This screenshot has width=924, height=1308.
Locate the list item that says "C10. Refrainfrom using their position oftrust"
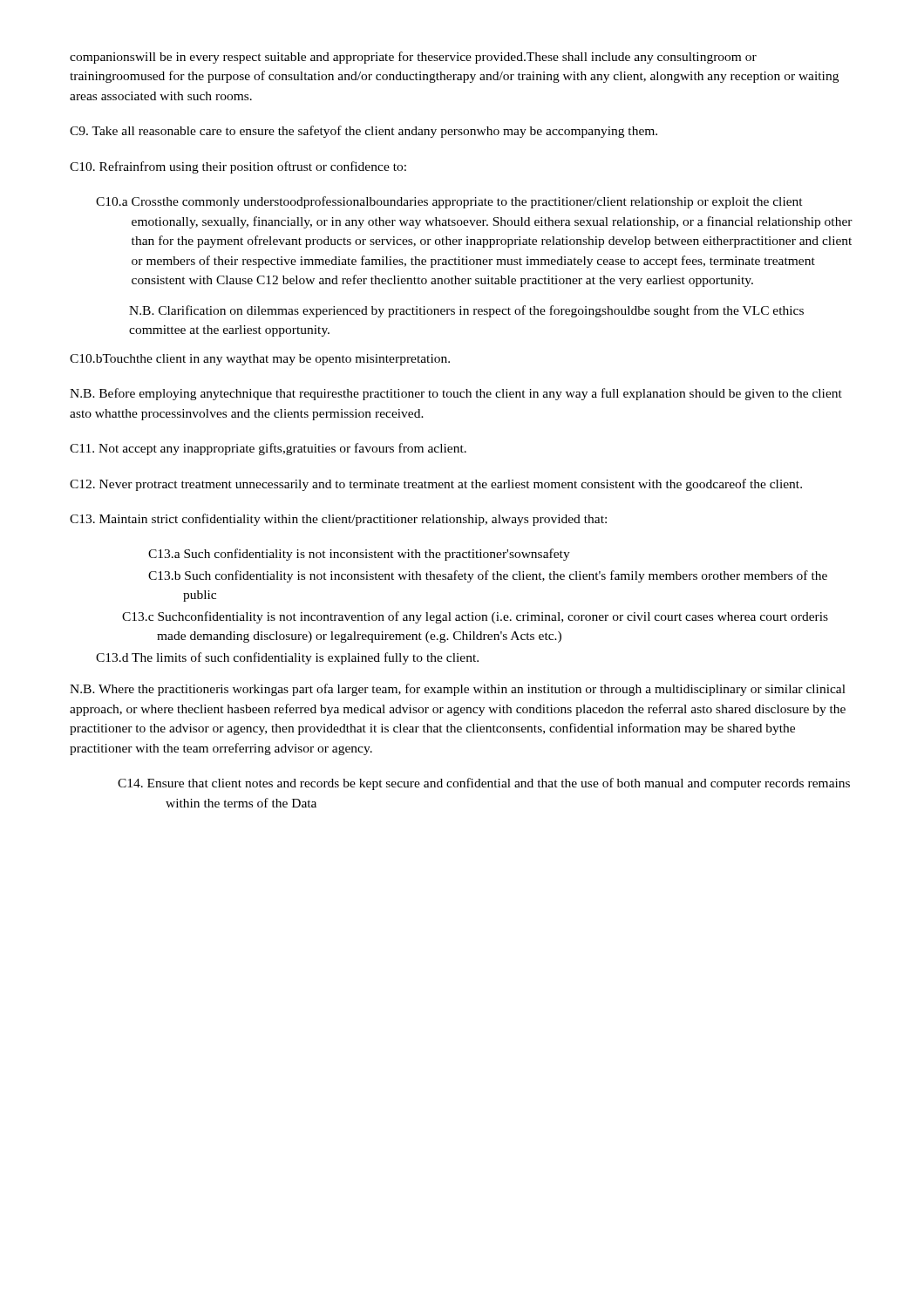coord(238,166)
